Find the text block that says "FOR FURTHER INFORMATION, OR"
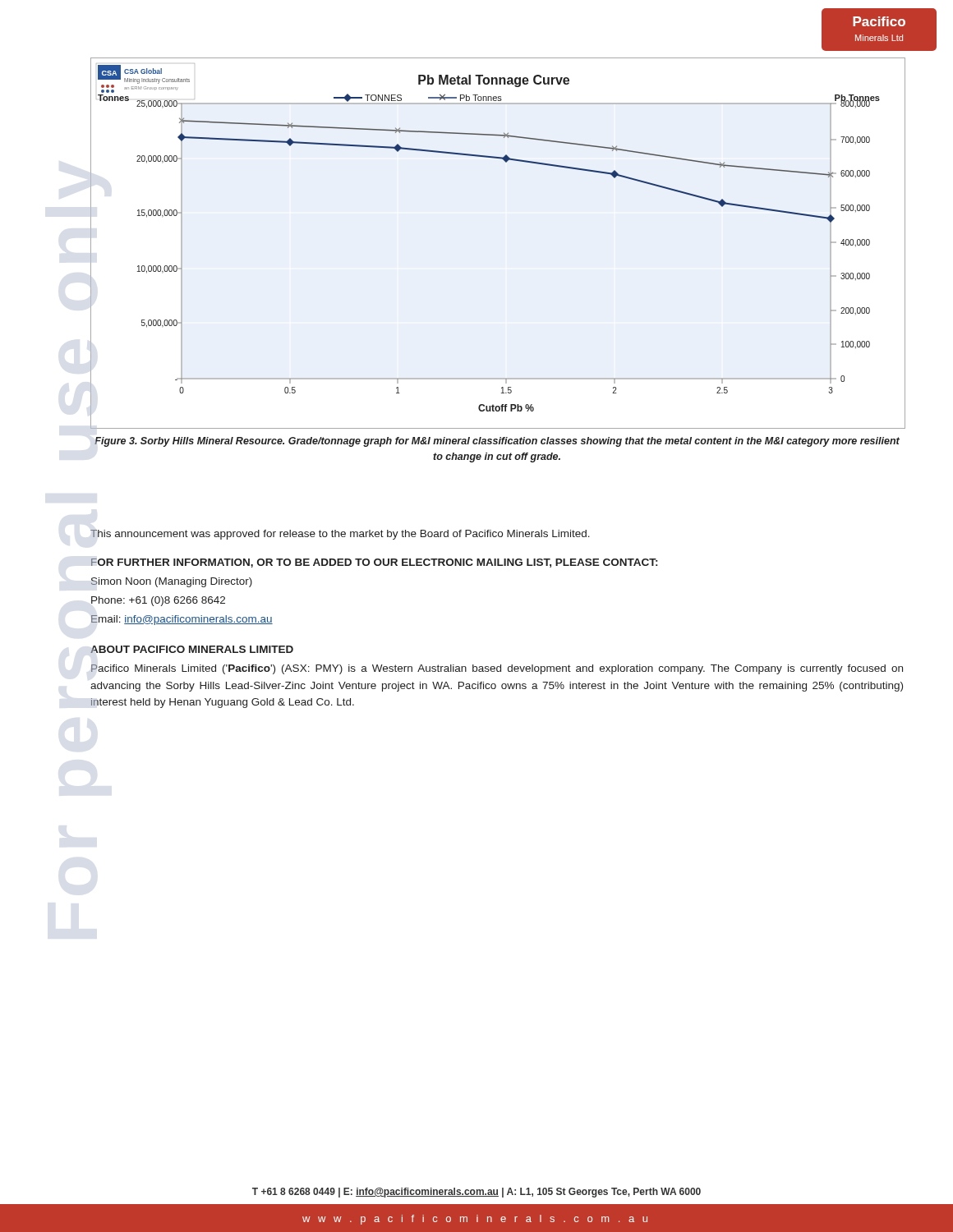953x1232 pixels. point(374,563)
